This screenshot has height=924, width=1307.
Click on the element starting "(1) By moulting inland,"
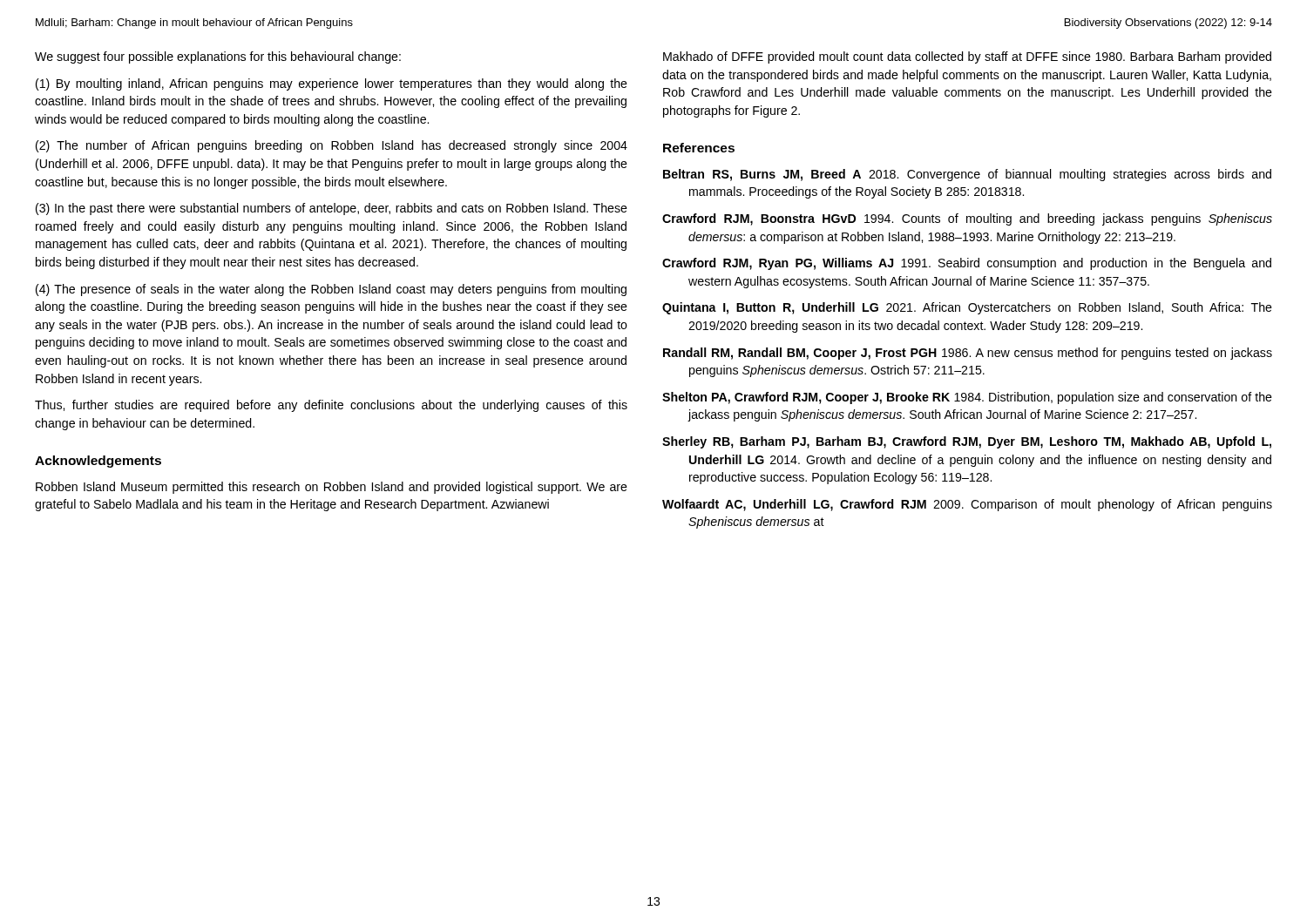coord(331,101)
